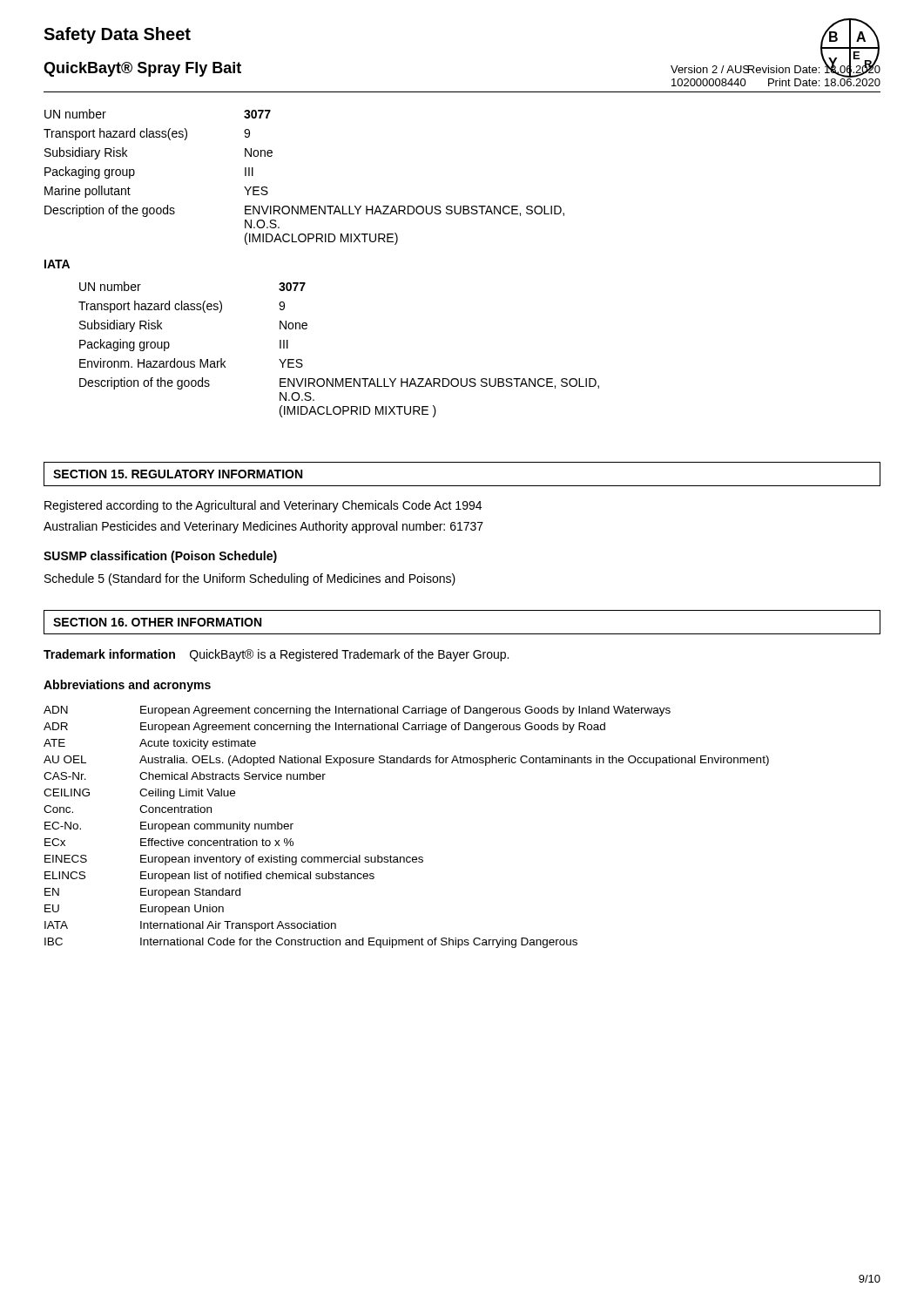Find the block starting "SECTION 16. OTHER"
Screen dimensions: 1307x924
(158, 622)
